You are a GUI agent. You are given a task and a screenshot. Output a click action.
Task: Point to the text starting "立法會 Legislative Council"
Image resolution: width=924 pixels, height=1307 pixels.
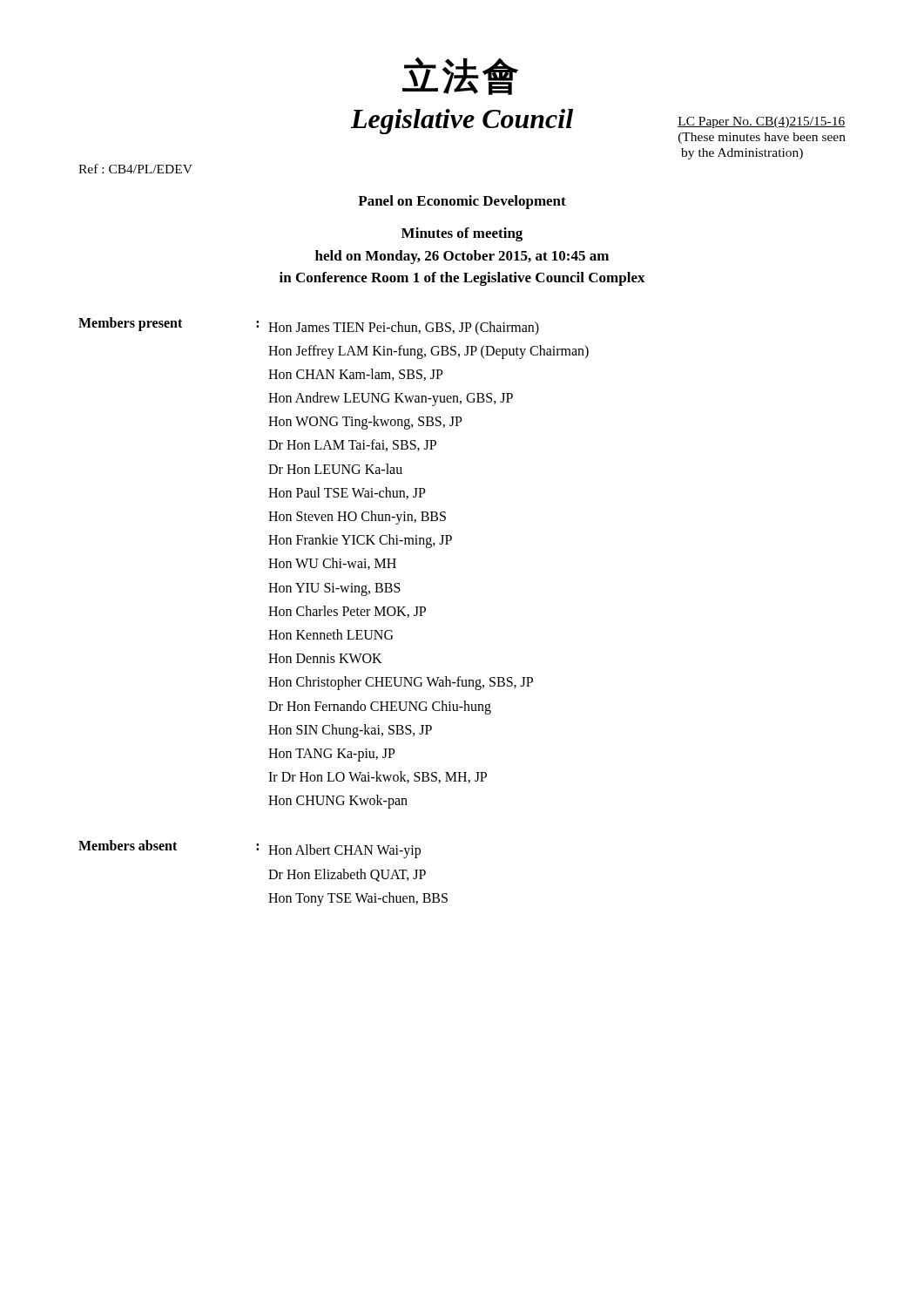462,94
